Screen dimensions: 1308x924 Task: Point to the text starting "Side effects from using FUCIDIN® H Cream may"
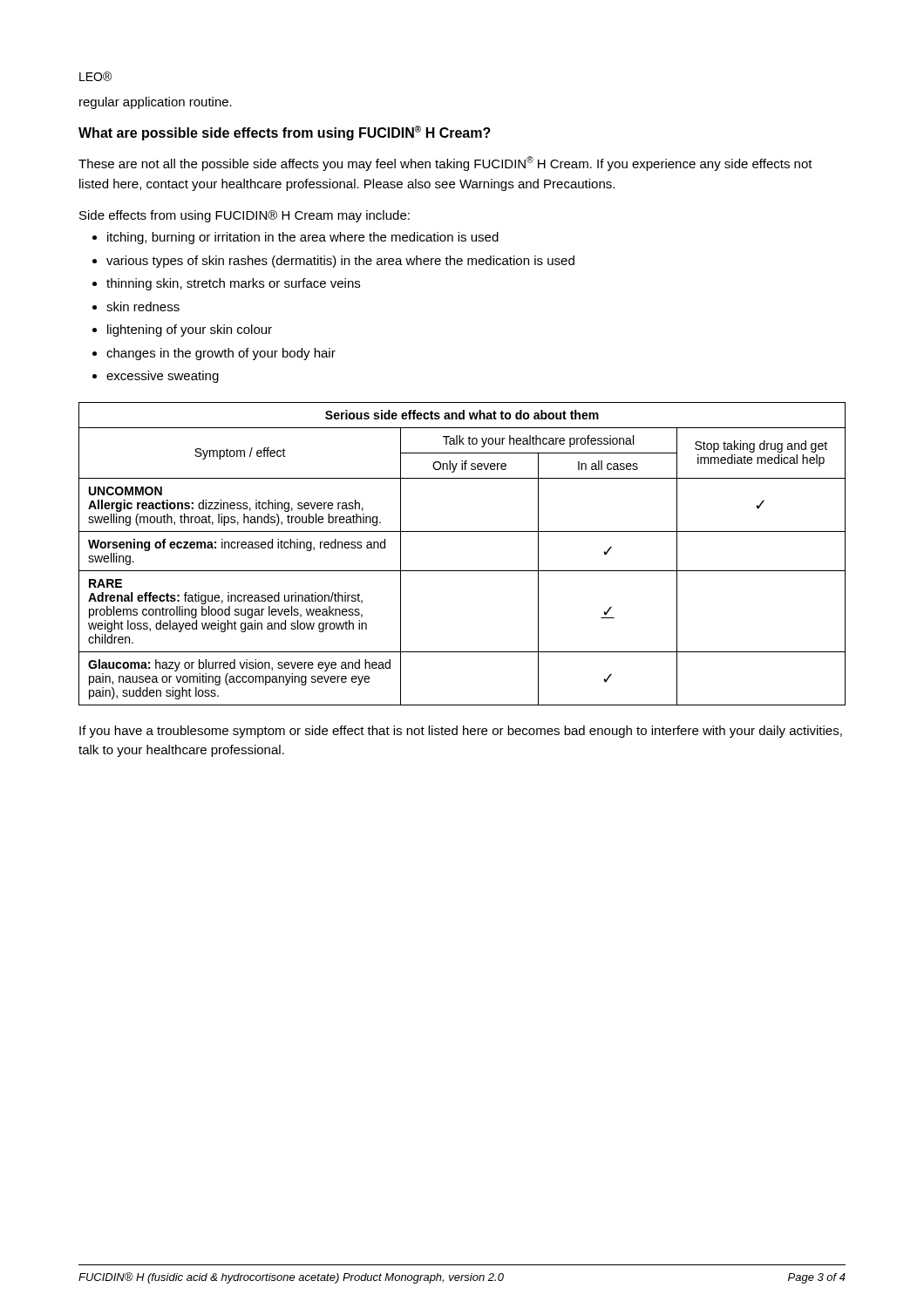pos(244,215)
